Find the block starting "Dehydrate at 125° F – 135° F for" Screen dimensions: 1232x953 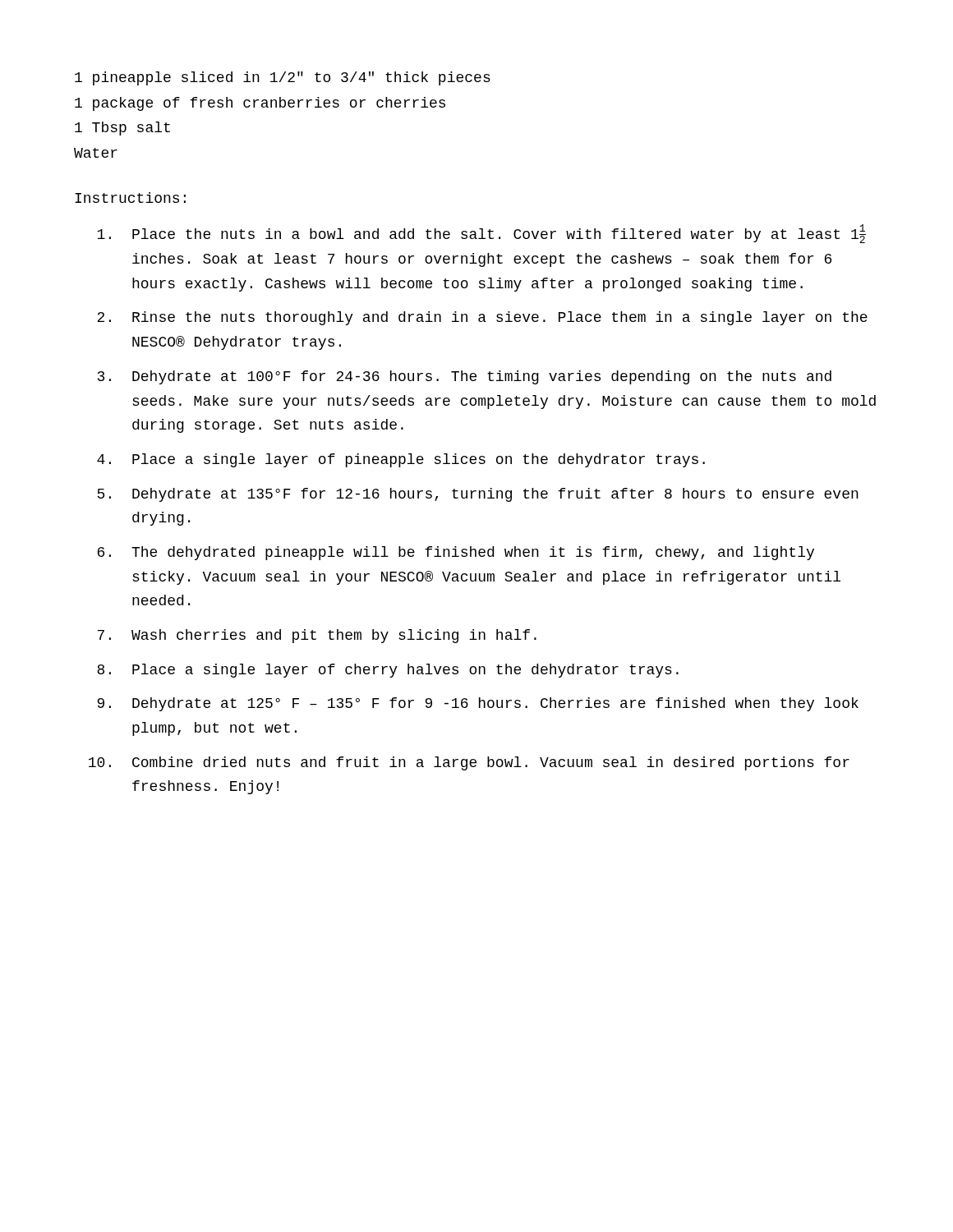pyautogui.click(x=495, y=716)
